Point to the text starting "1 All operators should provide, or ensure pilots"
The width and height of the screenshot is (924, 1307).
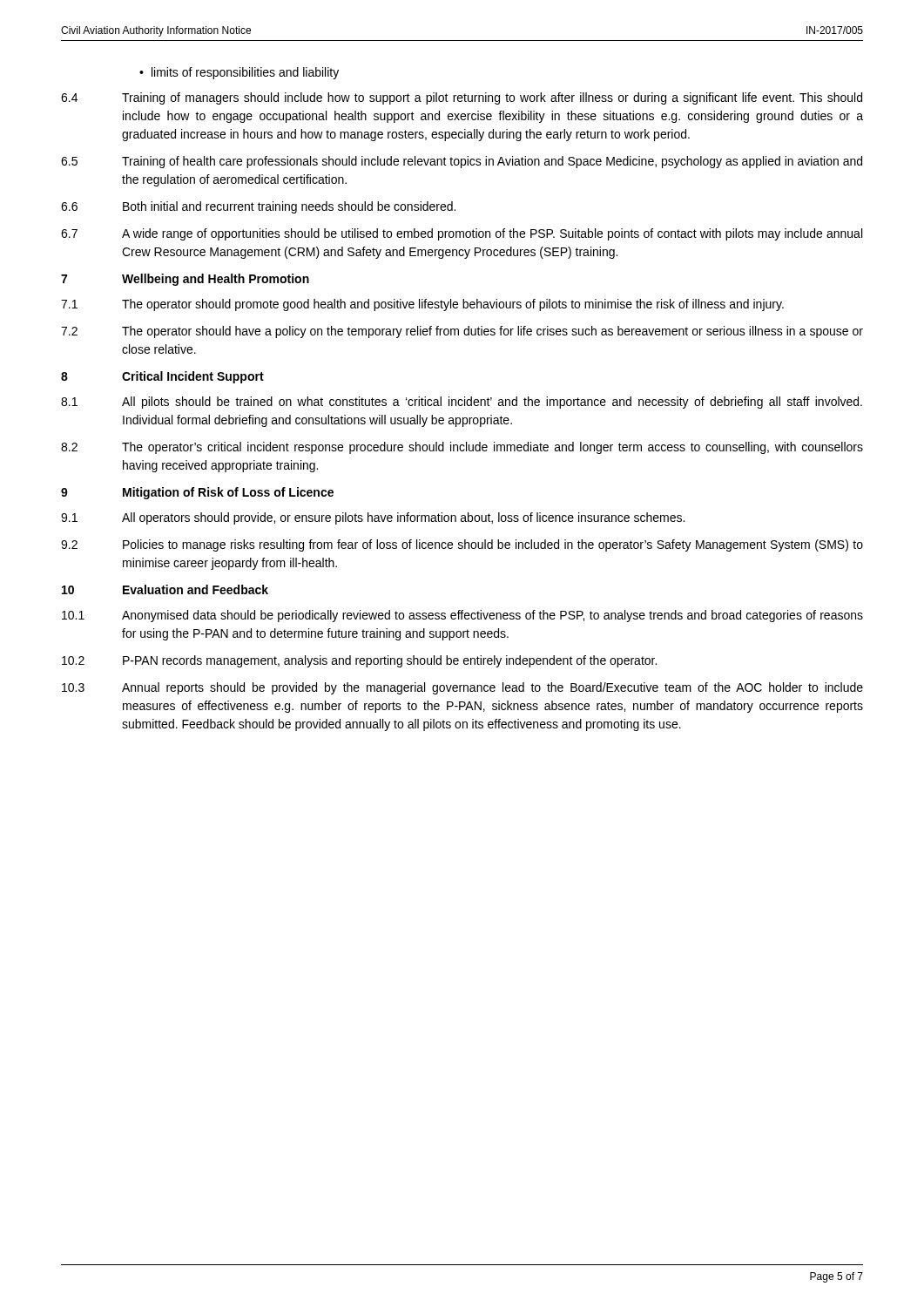tap(373, 518)
